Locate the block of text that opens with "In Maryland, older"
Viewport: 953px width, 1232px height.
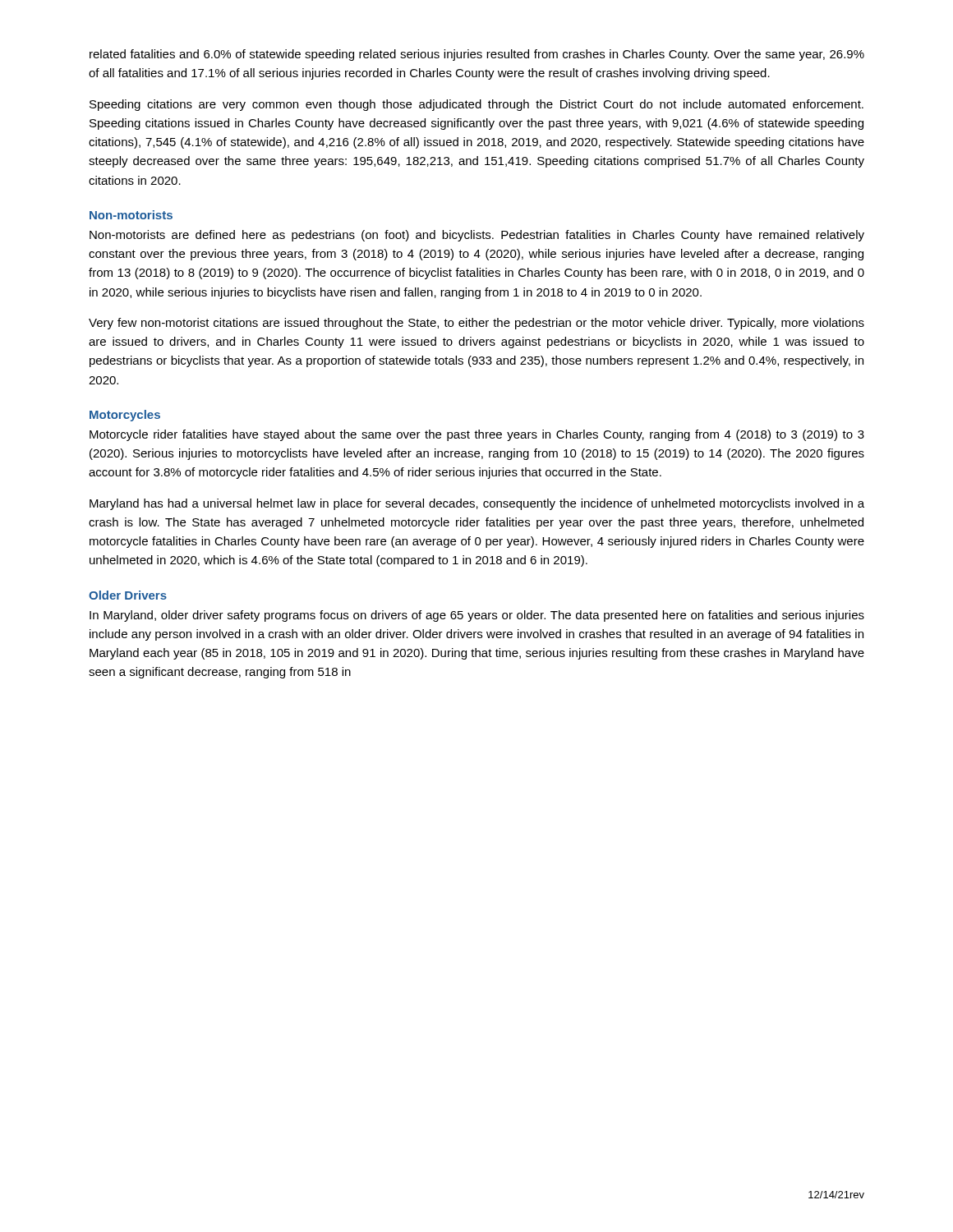(x=476, y=643)
